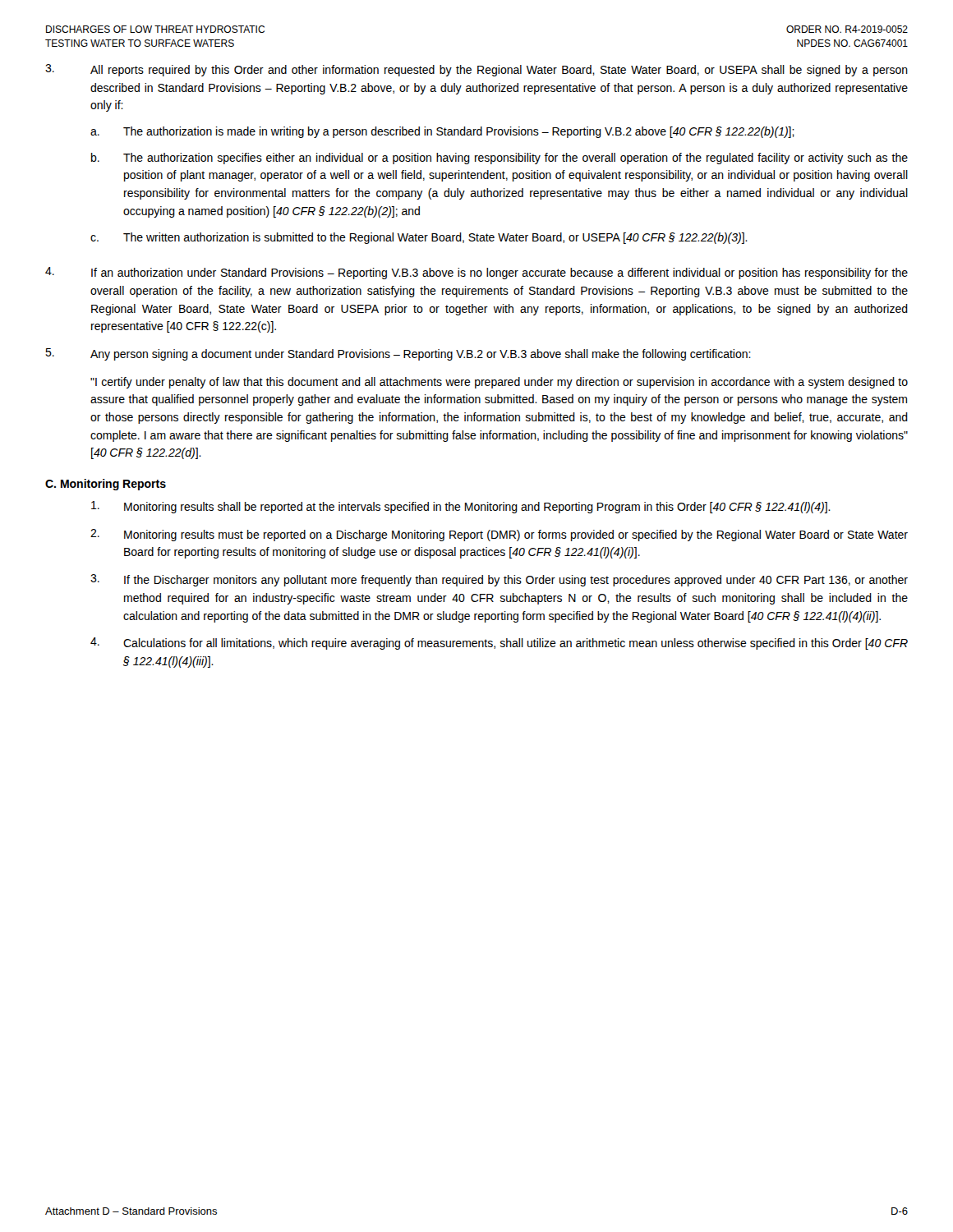
Task: Find the block on this page that starts "a. The authorization is made in writing by"
Action: (499, 132)
